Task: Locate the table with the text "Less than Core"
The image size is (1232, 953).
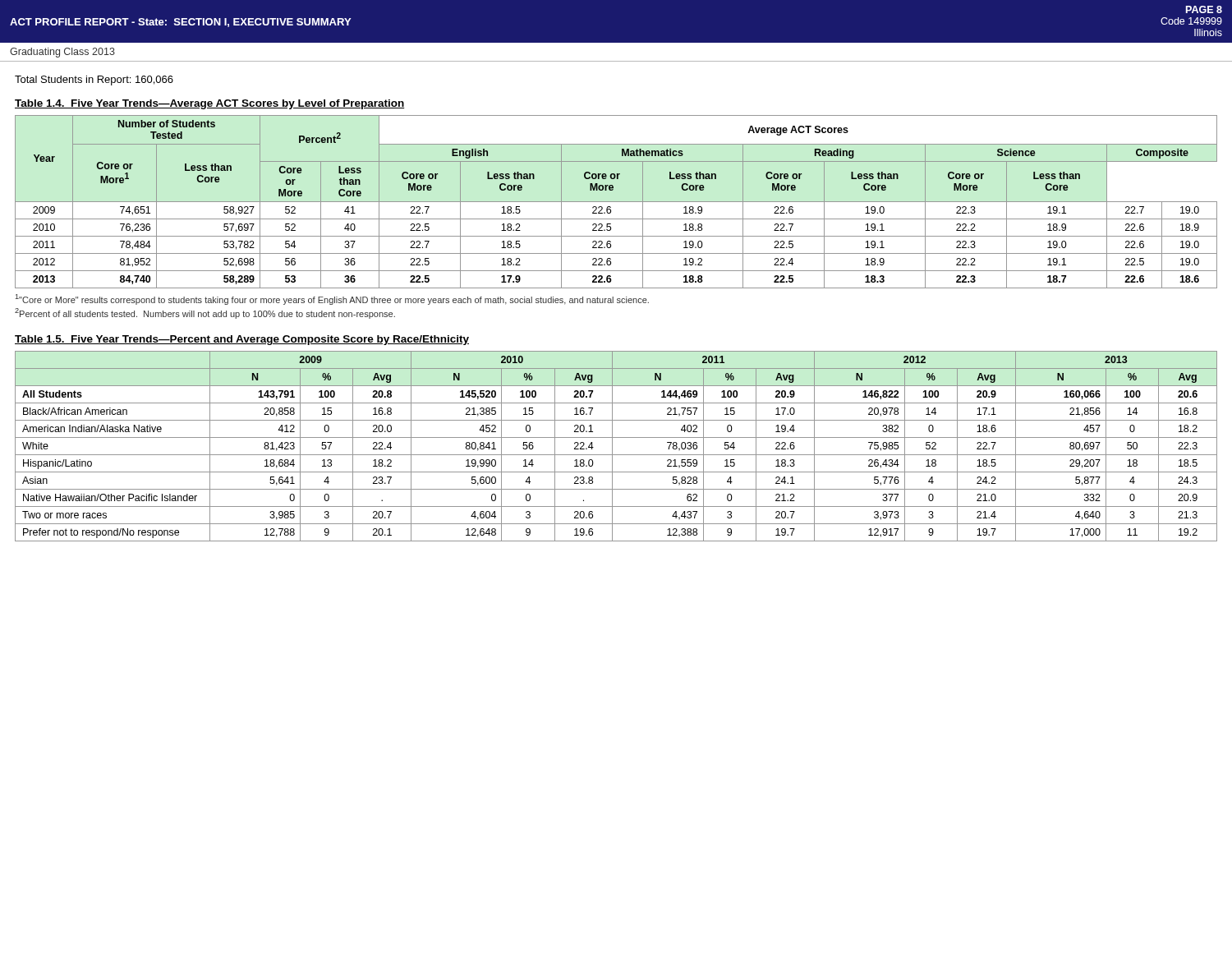Action: pos(616,202)
